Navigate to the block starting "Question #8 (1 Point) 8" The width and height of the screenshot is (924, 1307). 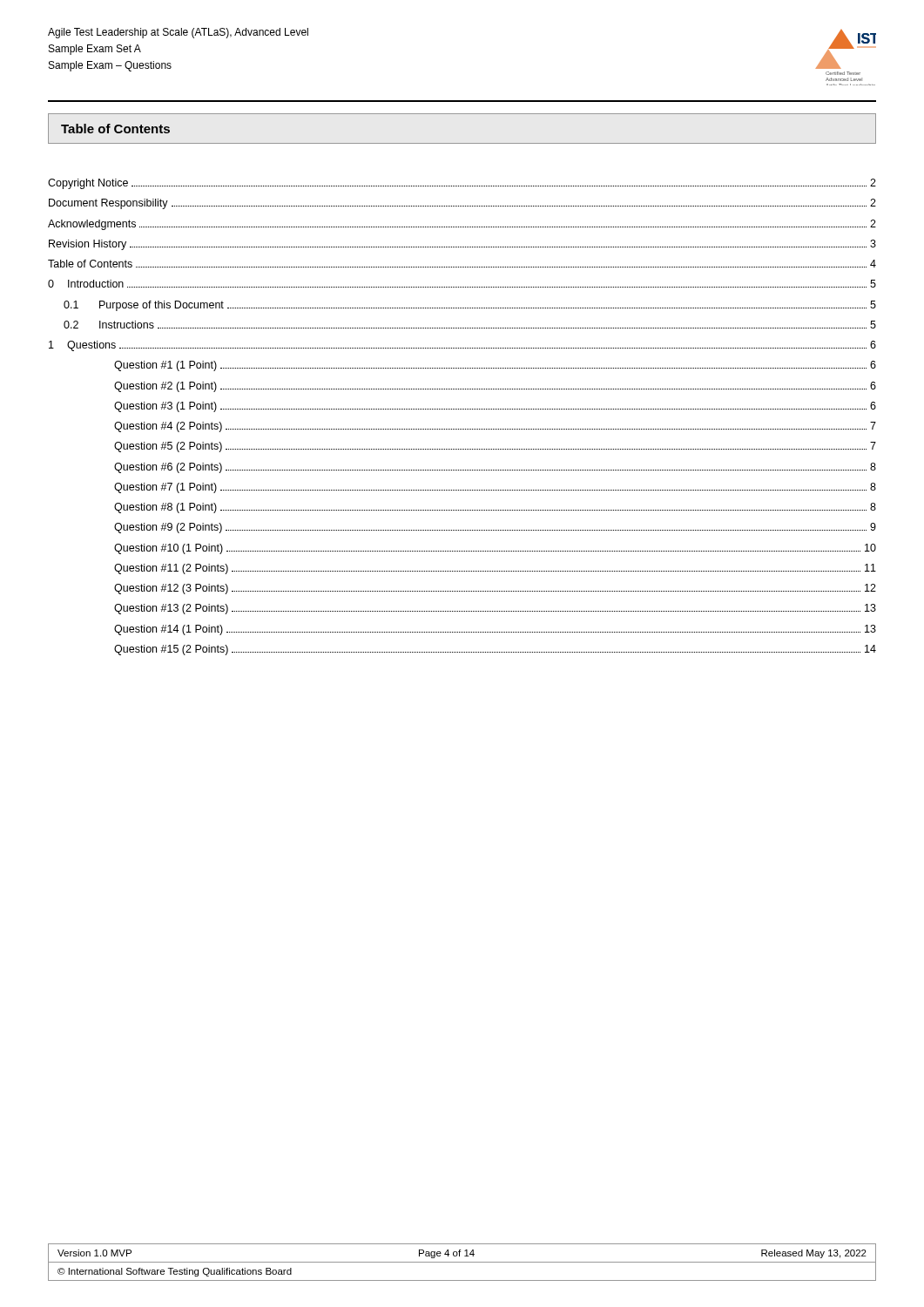[x=462, y=508]
